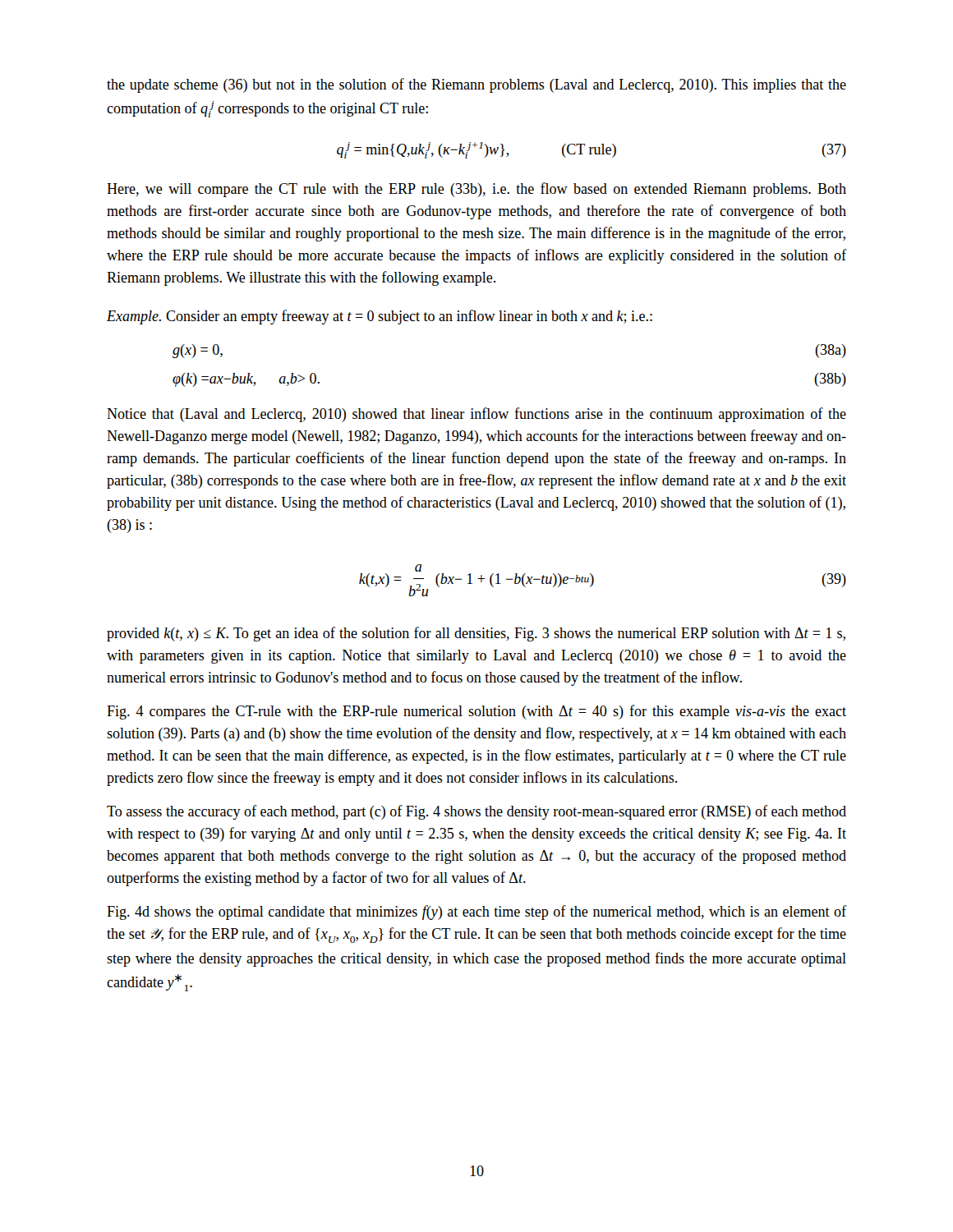This screenshot has width=953, height=1232.
Task: Locate the text block that says "Fig. 4 compares the CT-rule"
Action: [x=476, y=744]
